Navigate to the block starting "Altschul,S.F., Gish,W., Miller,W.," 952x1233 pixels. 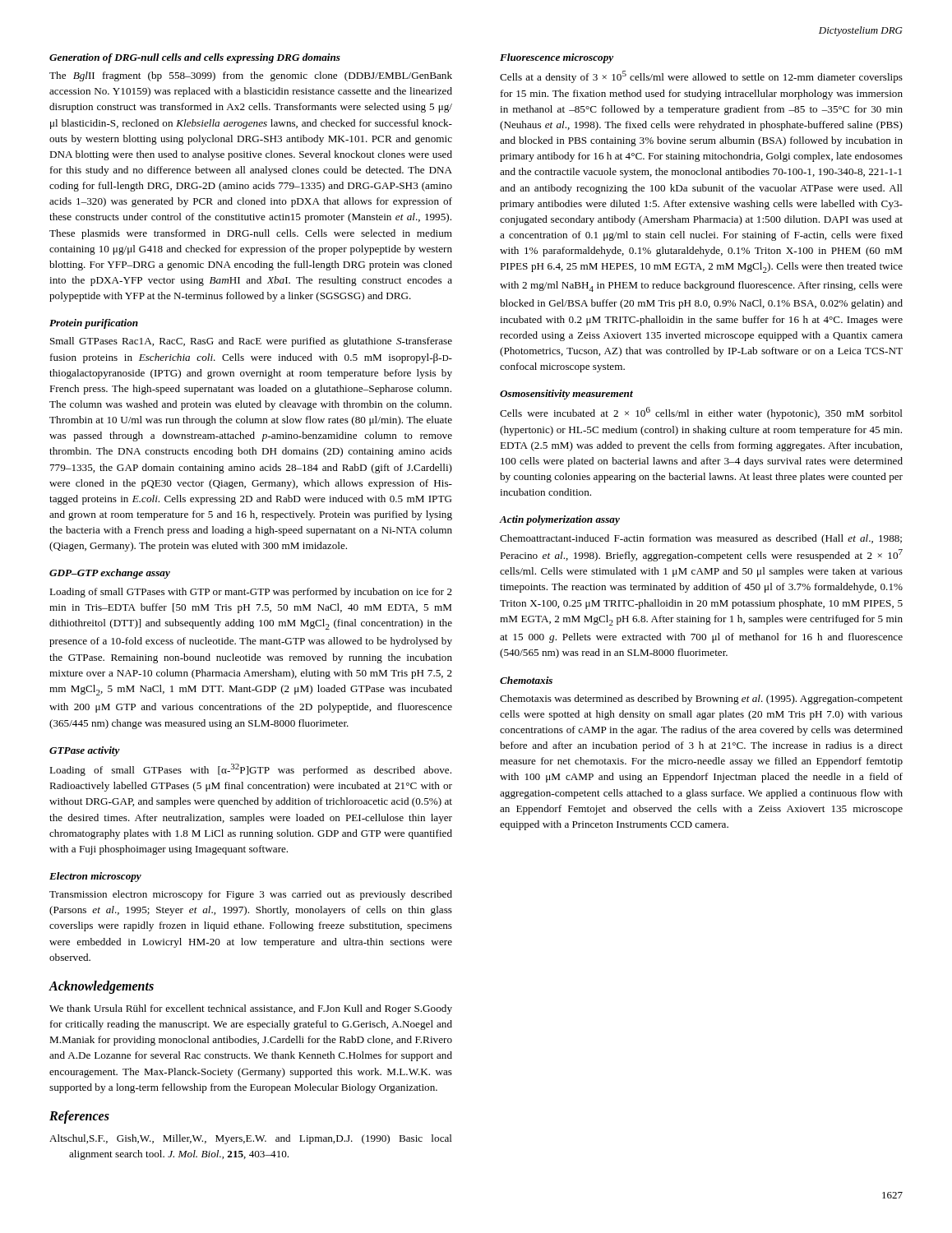pyautogui.click(x=251, y=1146)
